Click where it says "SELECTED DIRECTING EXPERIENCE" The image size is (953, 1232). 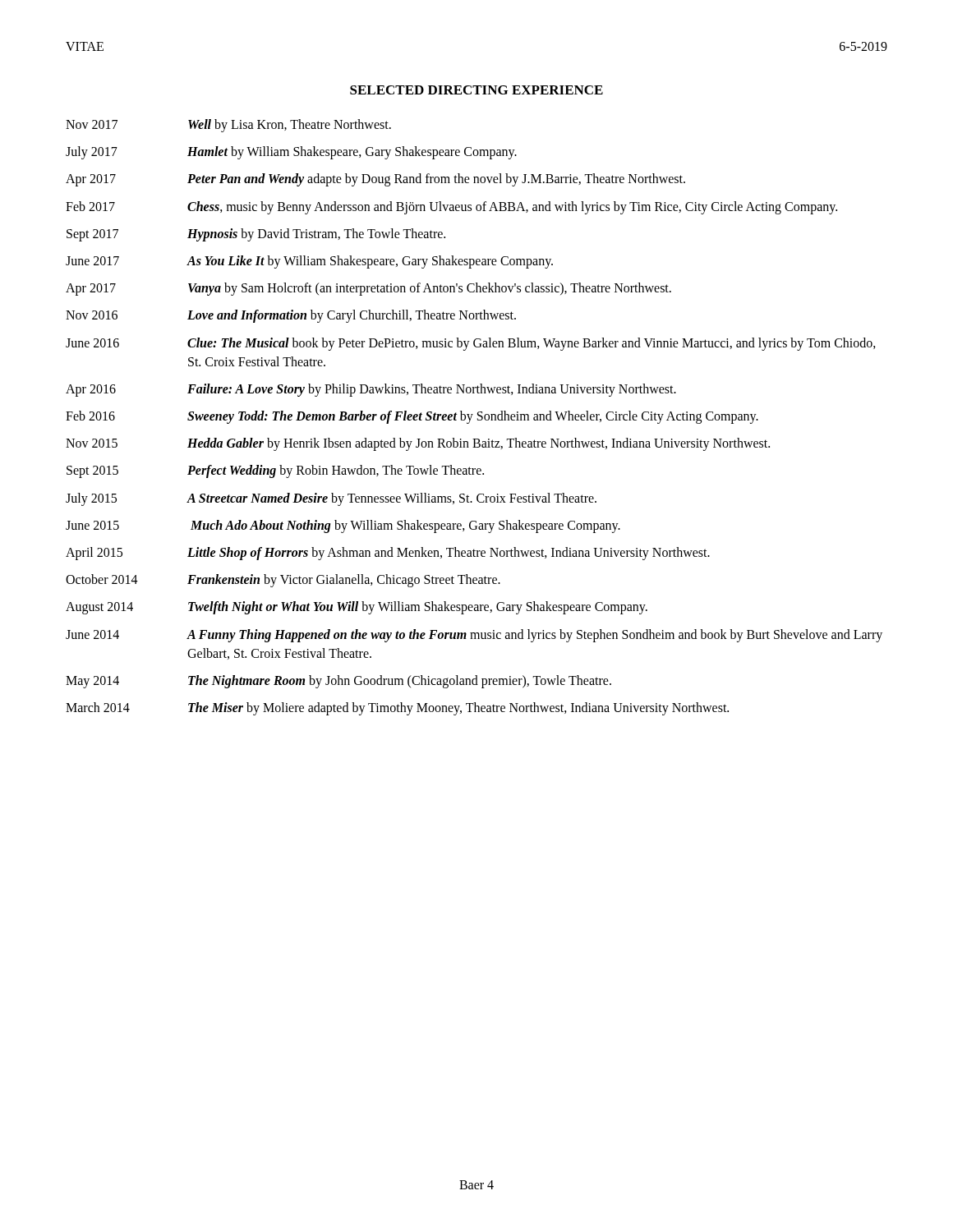tap(476, 90)
